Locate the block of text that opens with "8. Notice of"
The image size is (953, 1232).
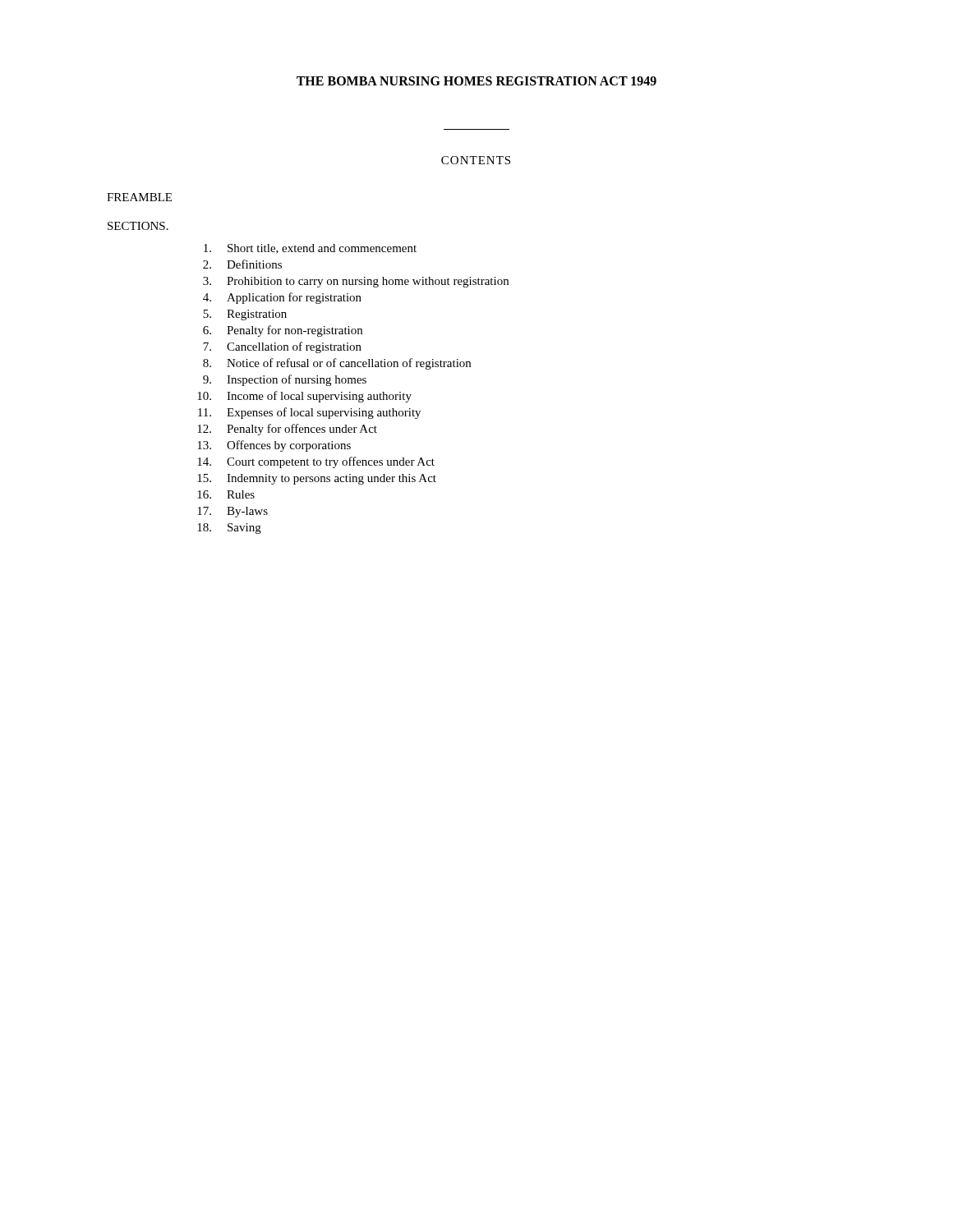[322, 363]
